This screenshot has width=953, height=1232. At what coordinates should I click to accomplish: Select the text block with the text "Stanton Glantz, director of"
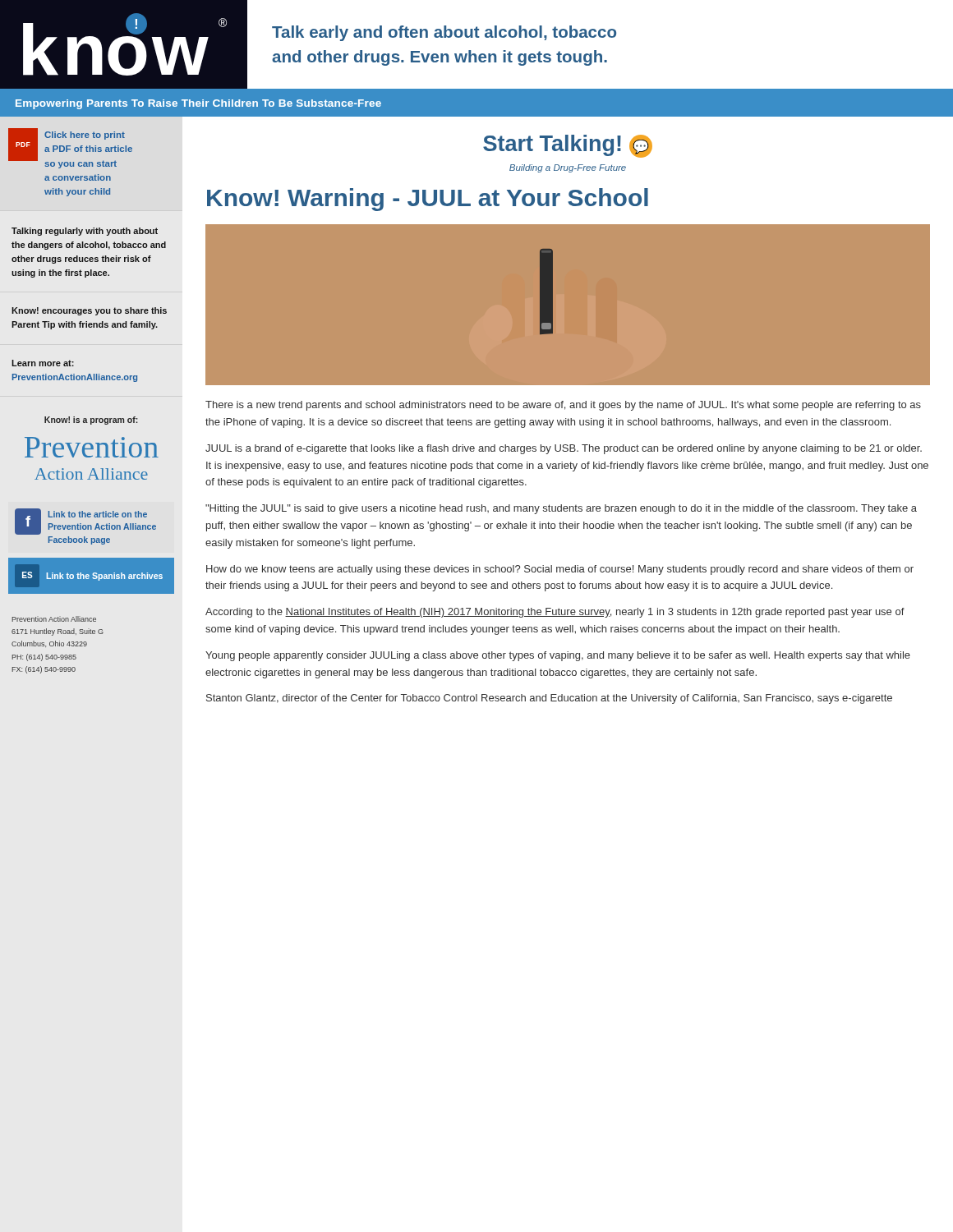click(549, 698)
